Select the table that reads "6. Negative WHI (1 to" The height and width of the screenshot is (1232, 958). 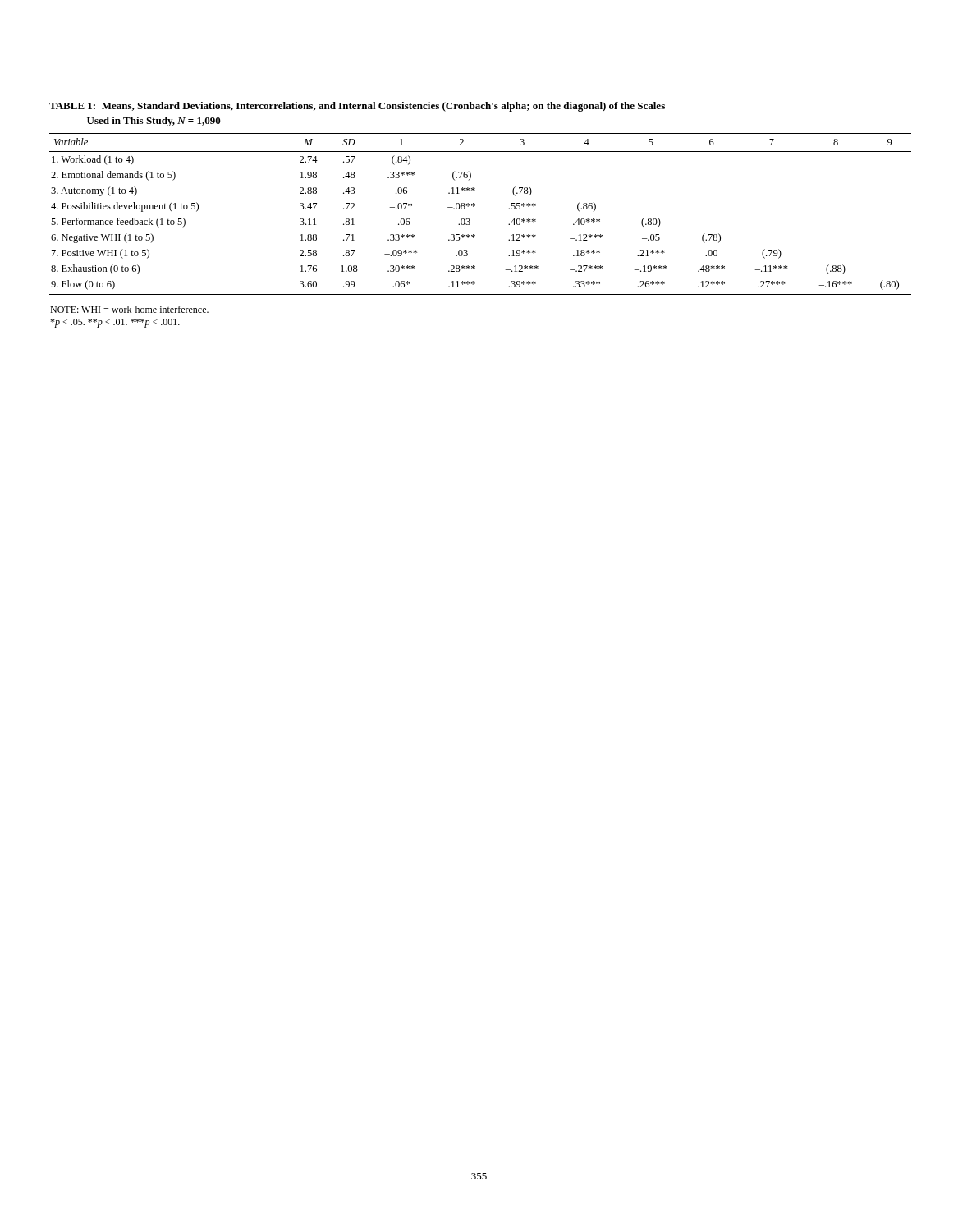(x=480, y=214)
